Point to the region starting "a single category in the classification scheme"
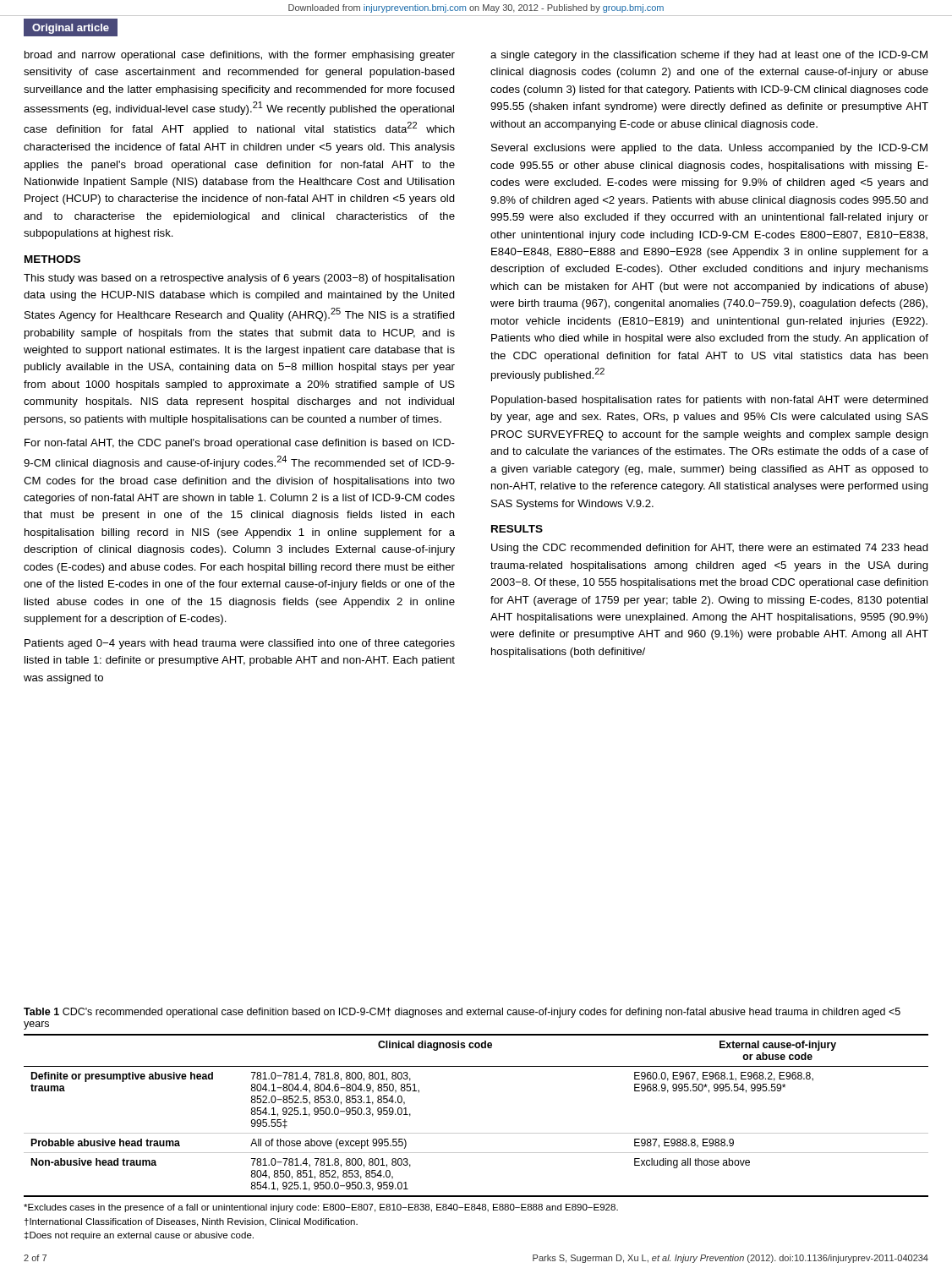The width and height of the screenshot is (952, 1268). coord(709,279)
